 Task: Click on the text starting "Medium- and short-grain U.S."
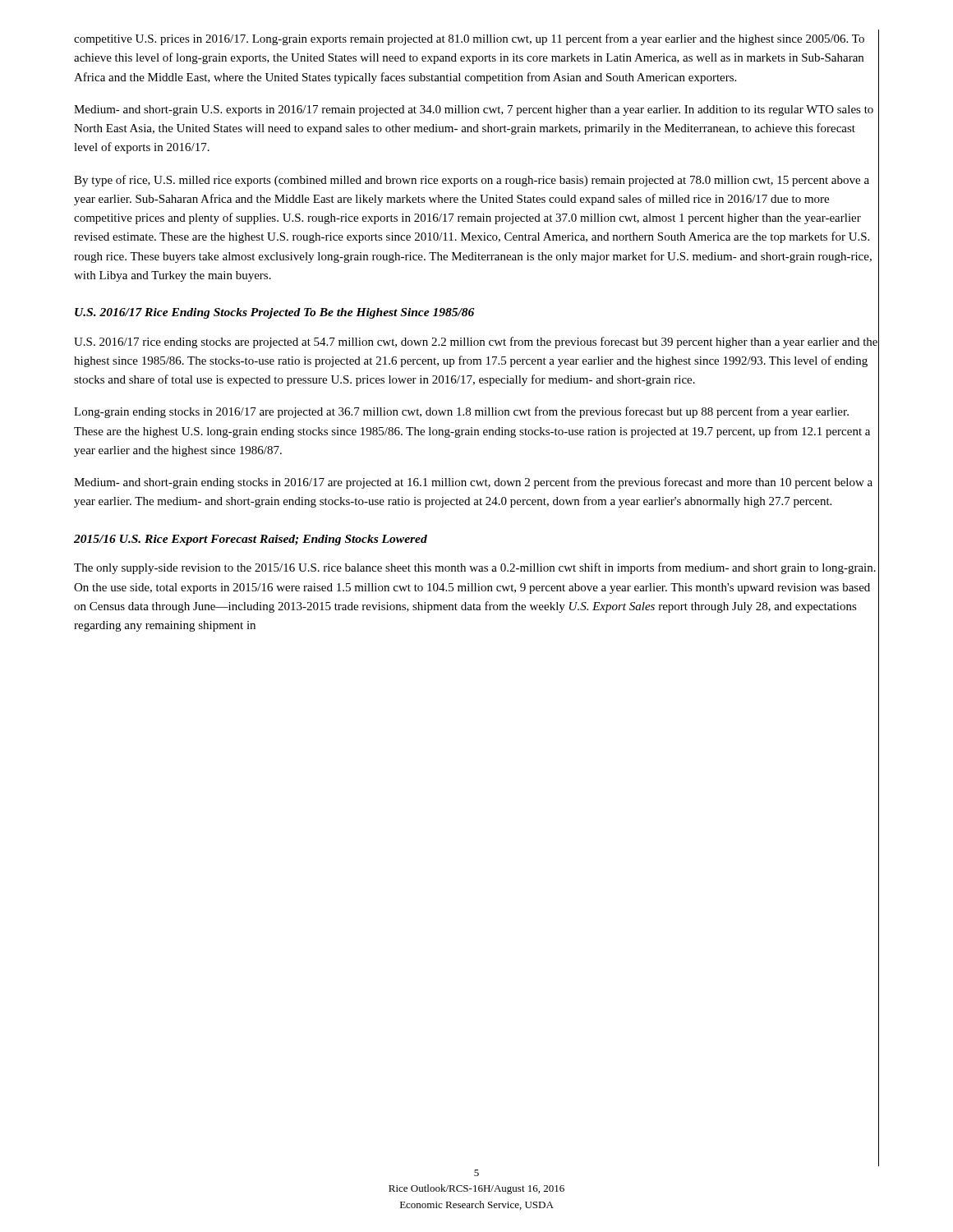click(x=474, y=128)
